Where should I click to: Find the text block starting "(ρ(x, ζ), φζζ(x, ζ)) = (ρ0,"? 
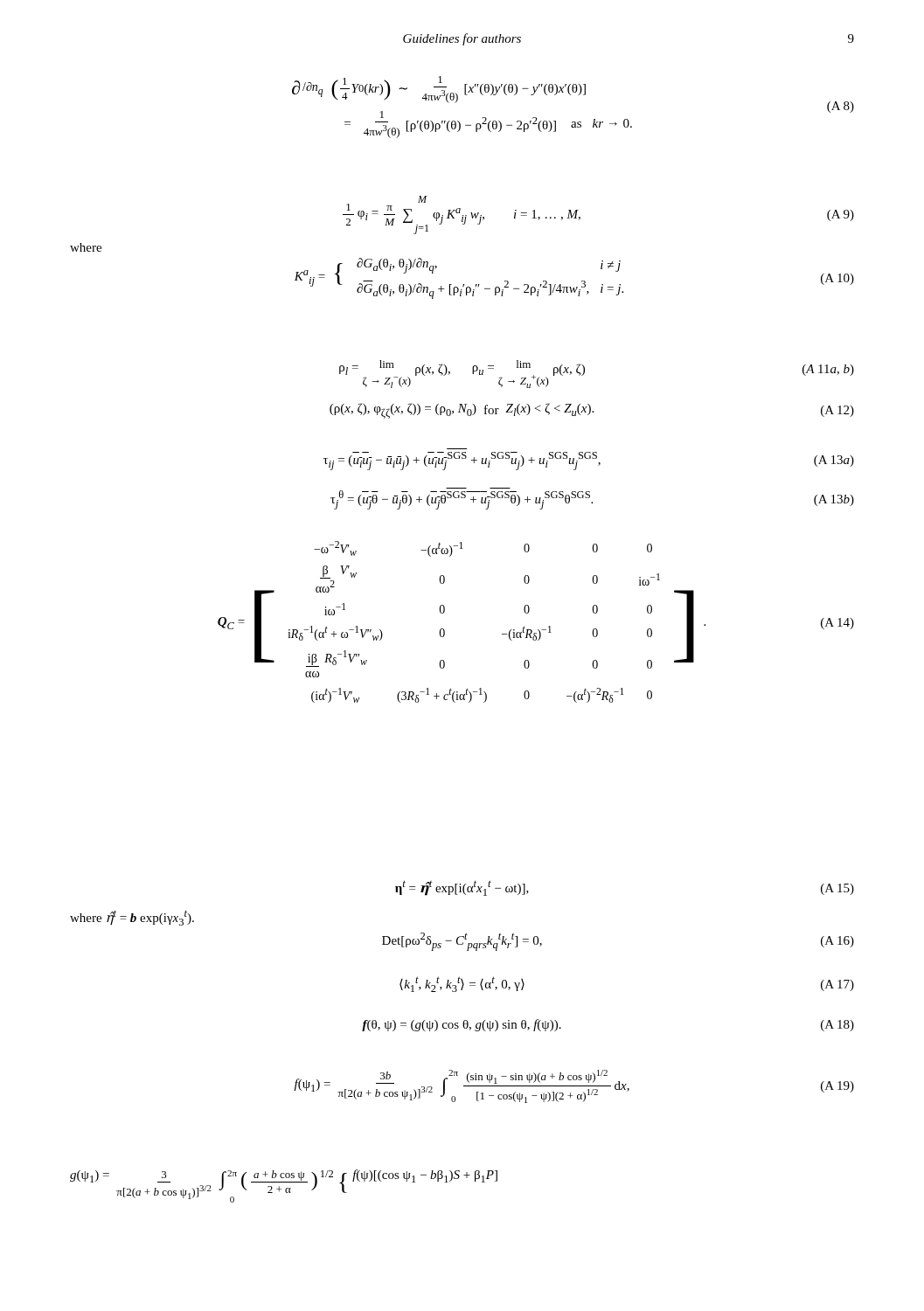coord(462,410)
